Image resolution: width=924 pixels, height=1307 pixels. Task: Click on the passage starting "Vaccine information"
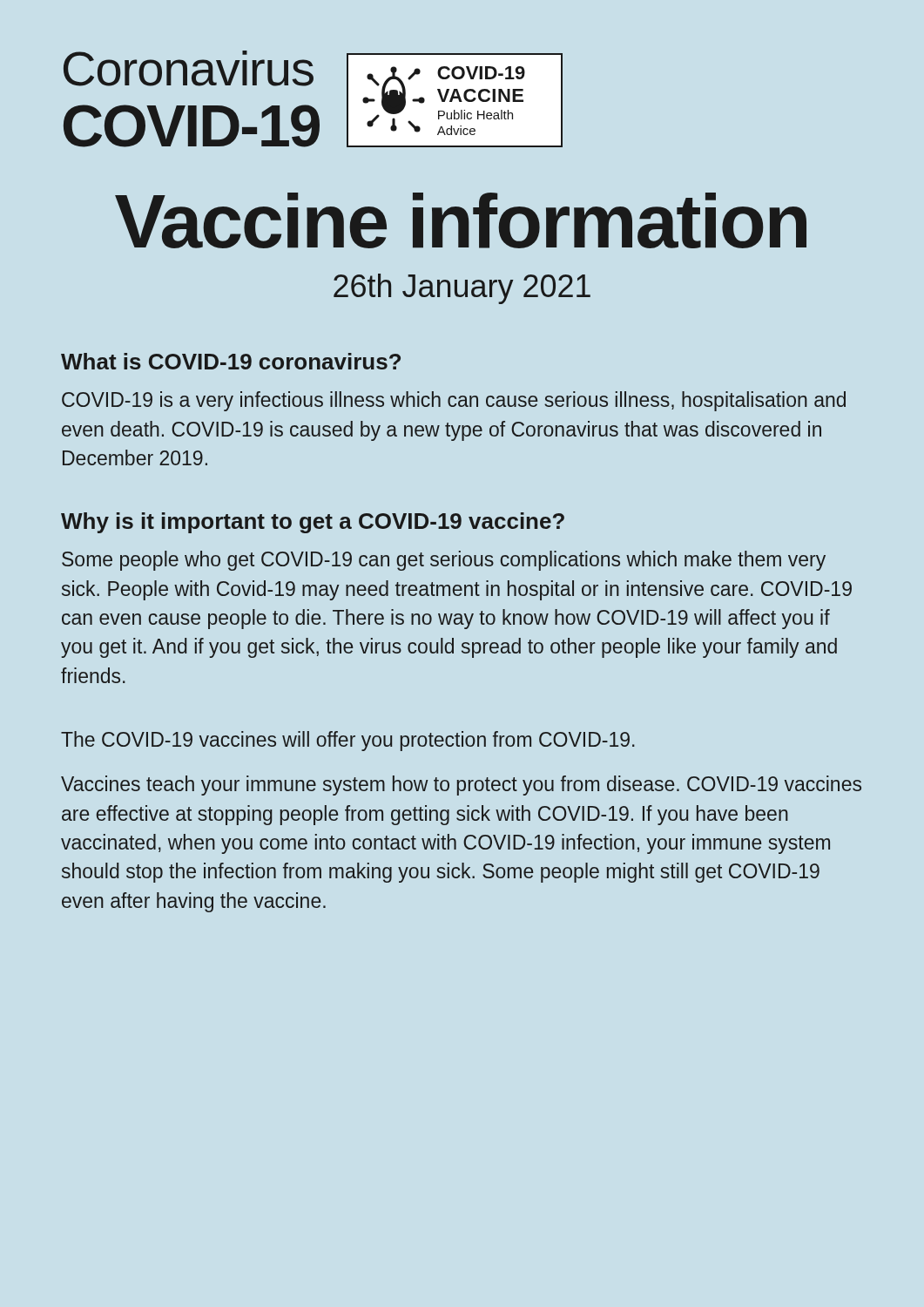462,221
